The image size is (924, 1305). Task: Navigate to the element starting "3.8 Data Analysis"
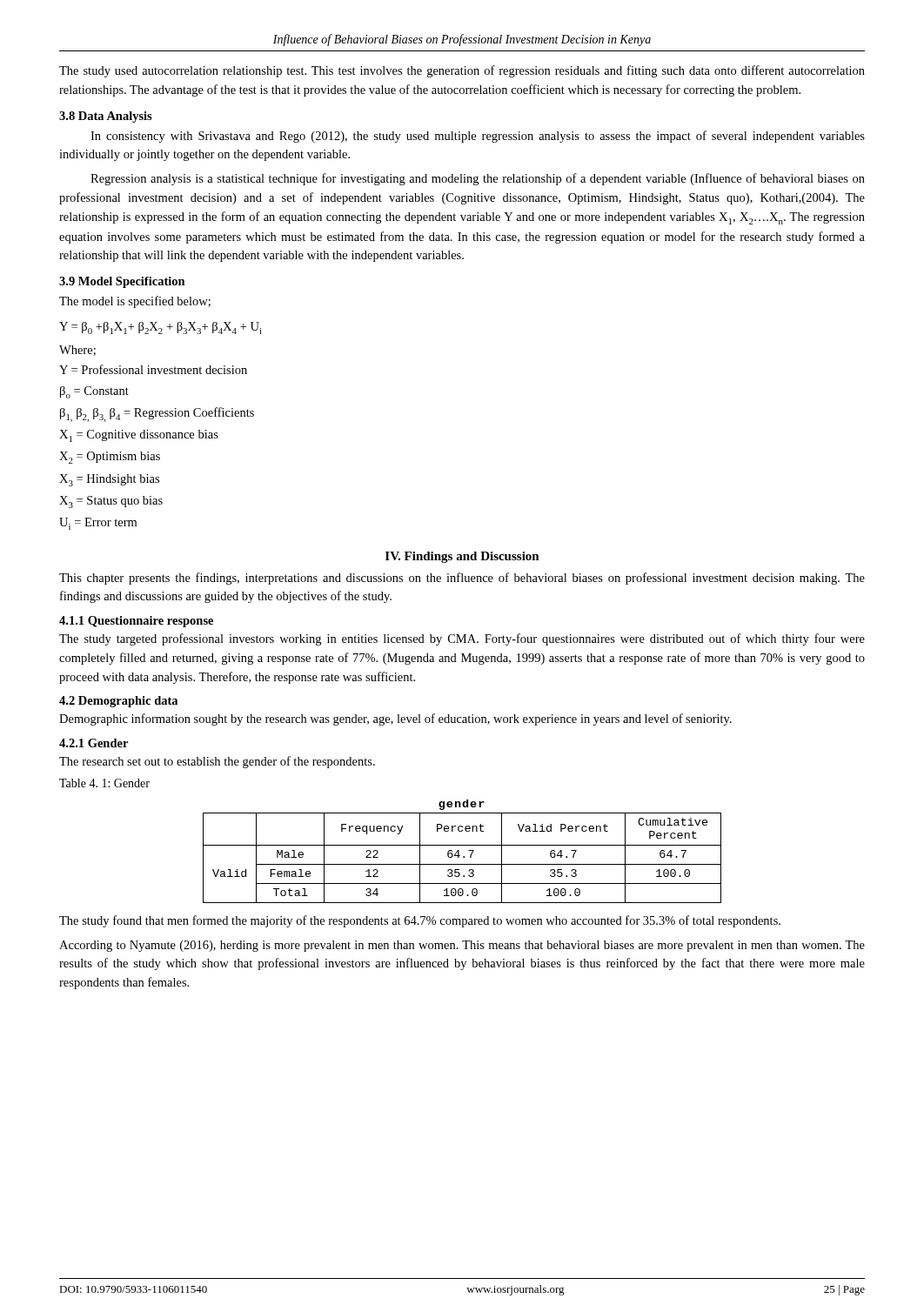point(106,115)
